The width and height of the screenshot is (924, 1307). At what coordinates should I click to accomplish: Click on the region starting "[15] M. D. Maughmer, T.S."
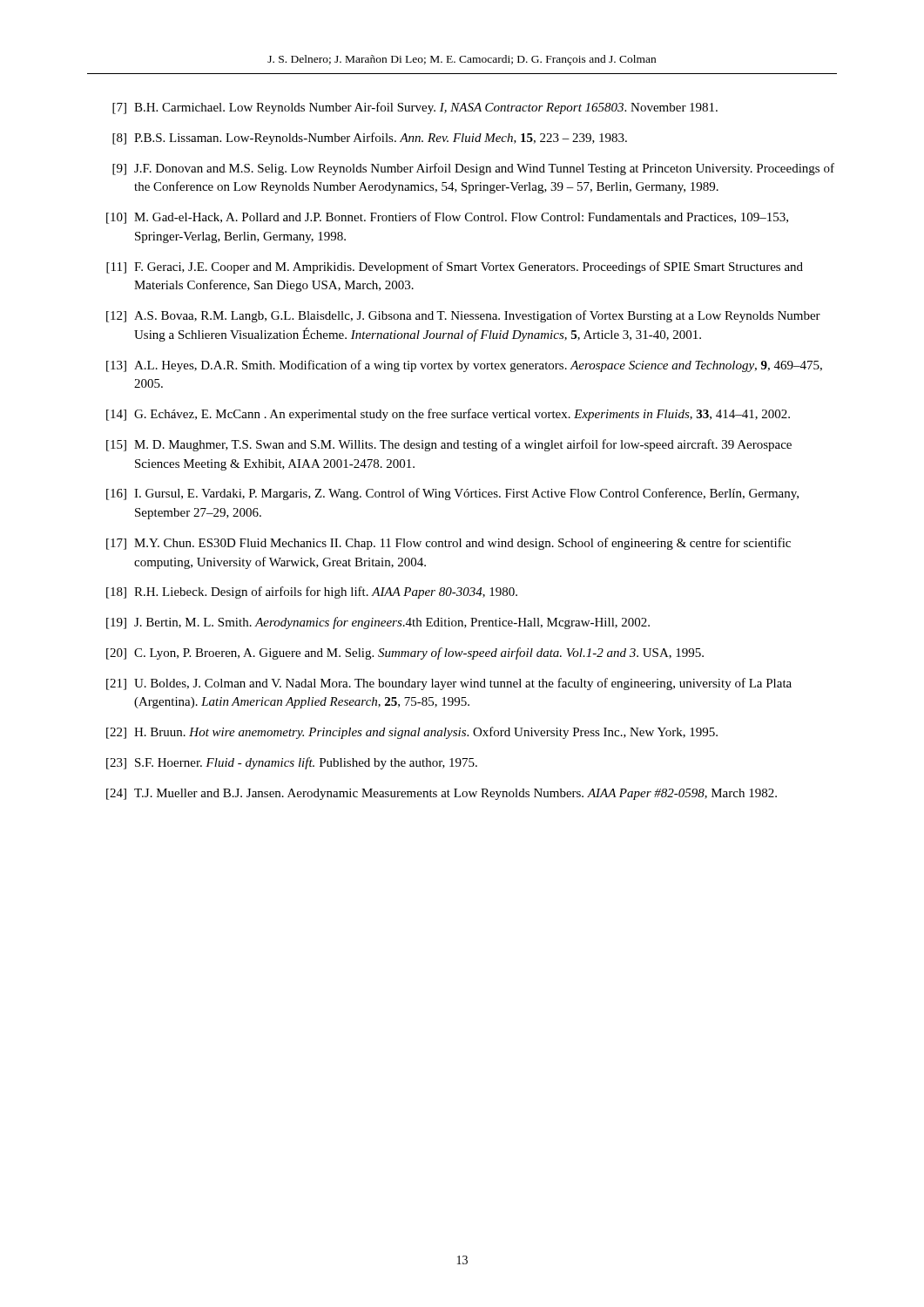coord(462,454)
